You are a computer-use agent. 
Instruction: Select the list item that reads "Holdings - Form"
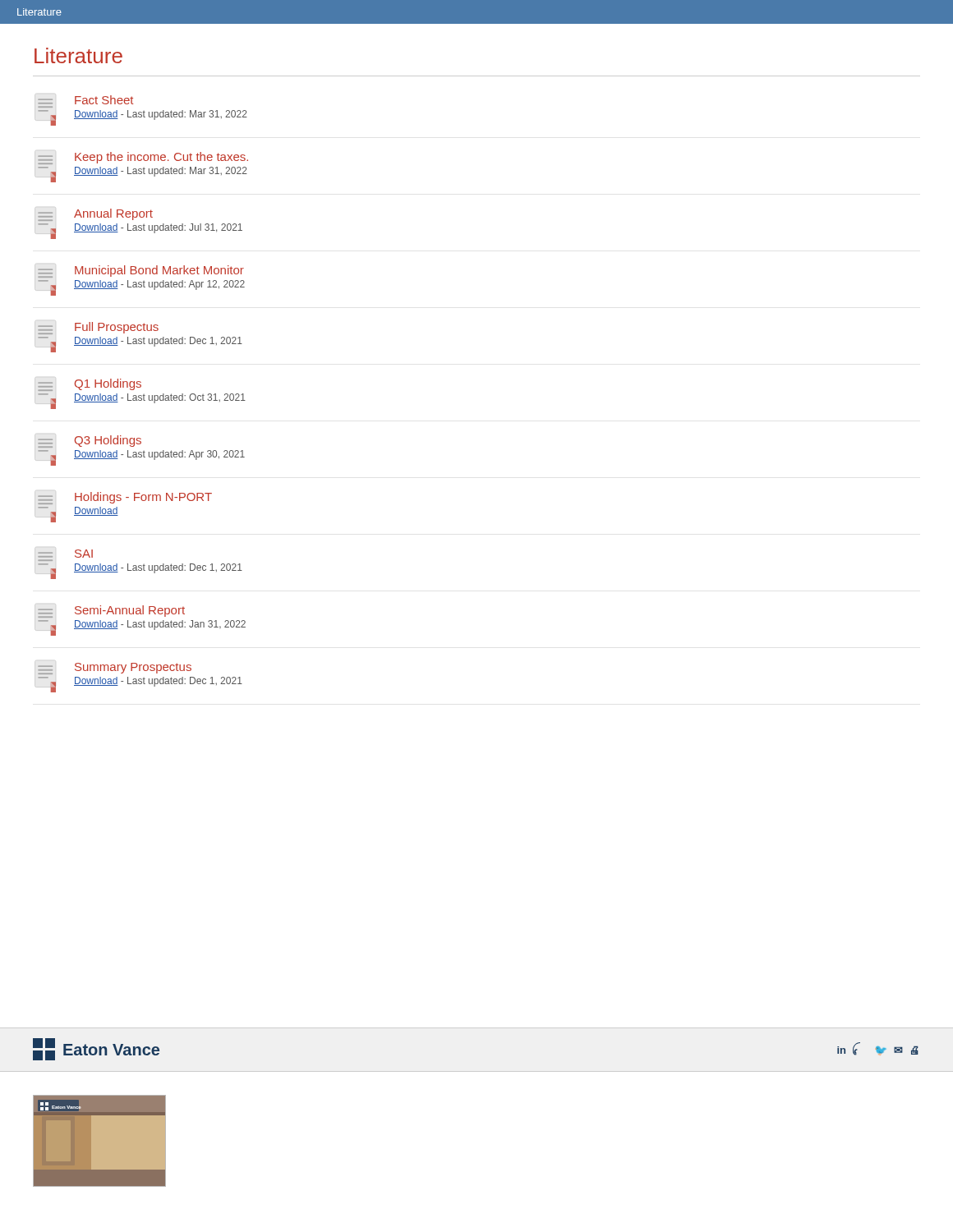(122, 506)
